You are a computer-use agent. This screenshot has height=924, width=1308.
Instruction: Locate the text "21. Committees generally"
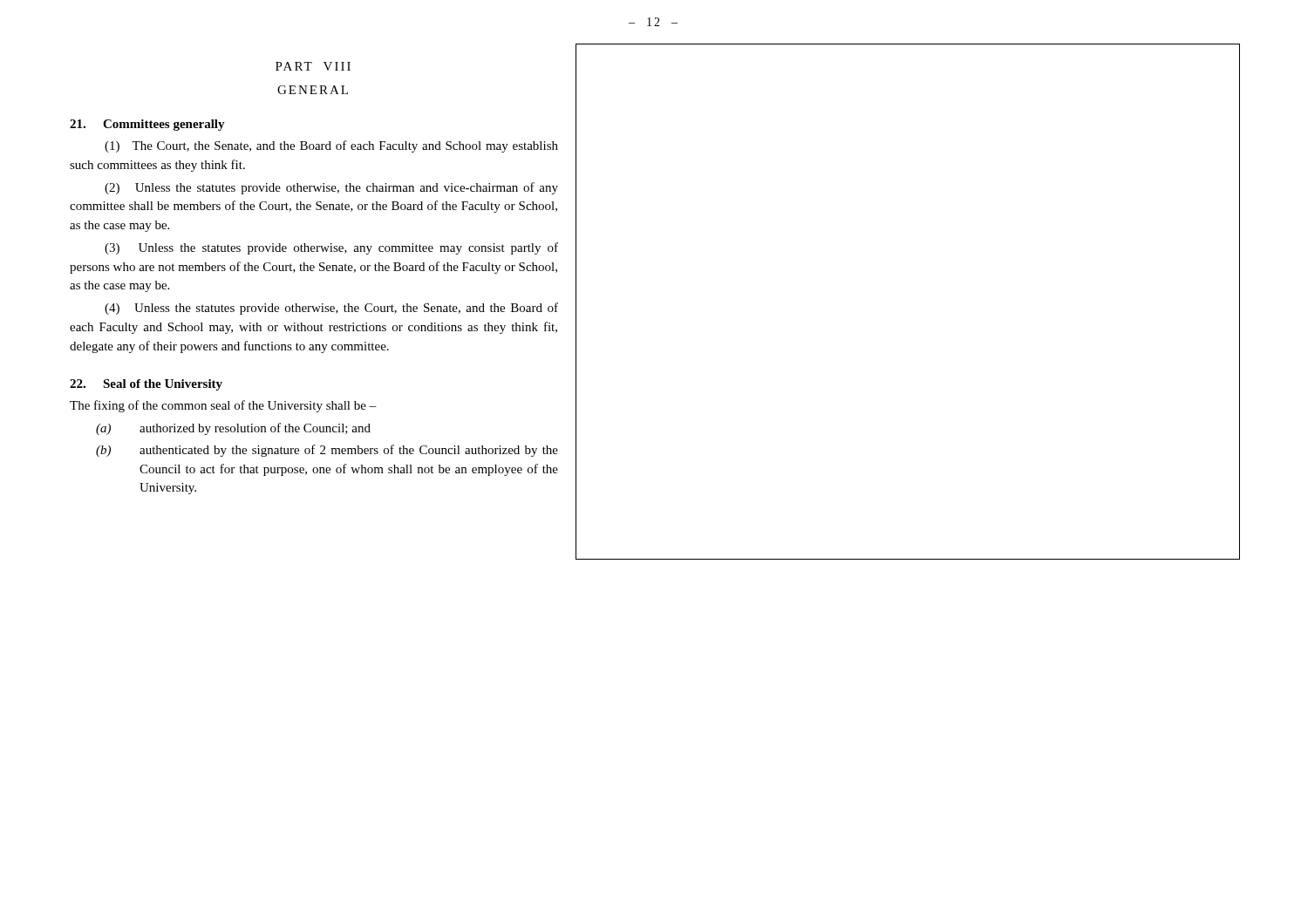147,124
